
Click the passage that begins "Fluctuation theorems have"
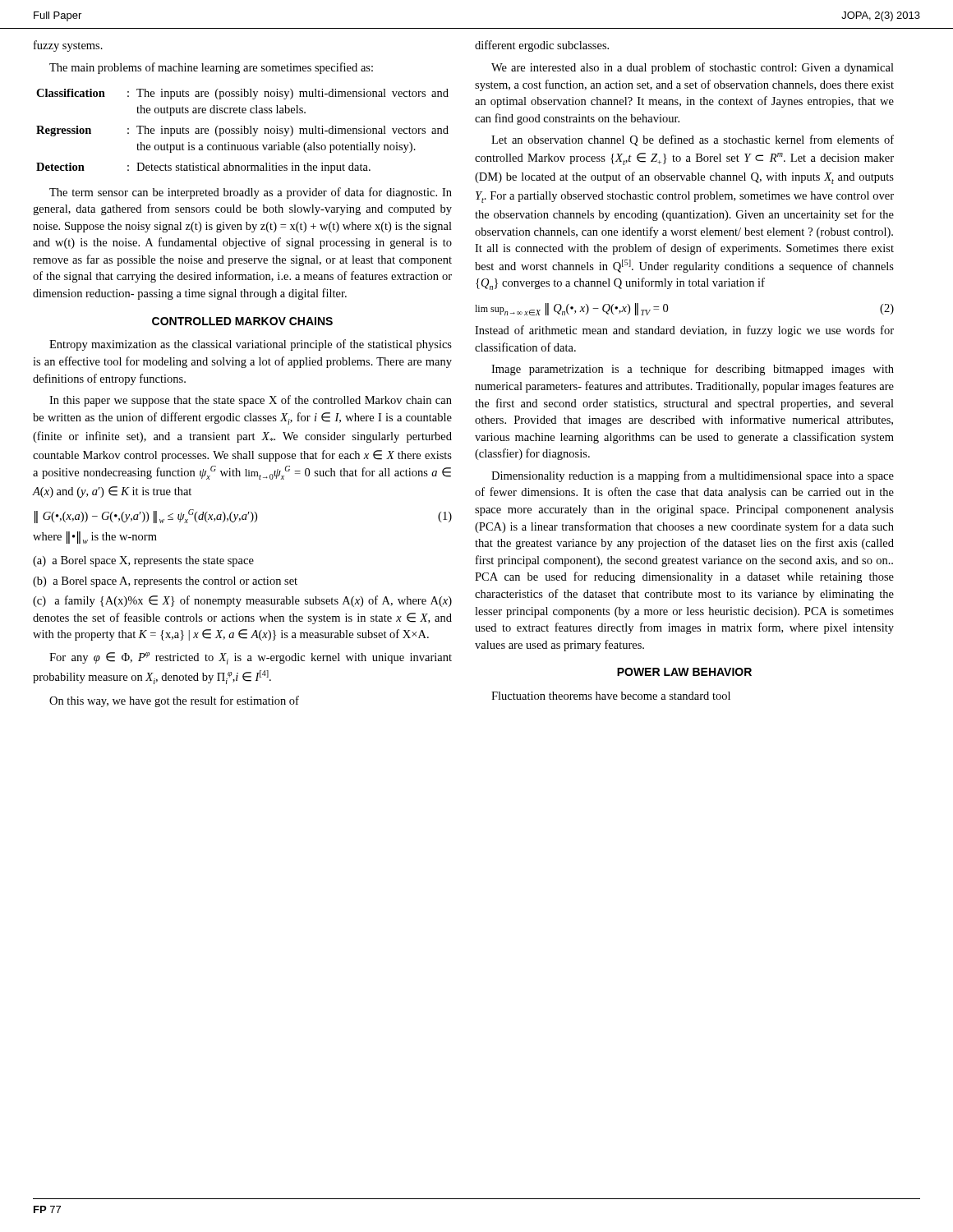tap(684, 696)
